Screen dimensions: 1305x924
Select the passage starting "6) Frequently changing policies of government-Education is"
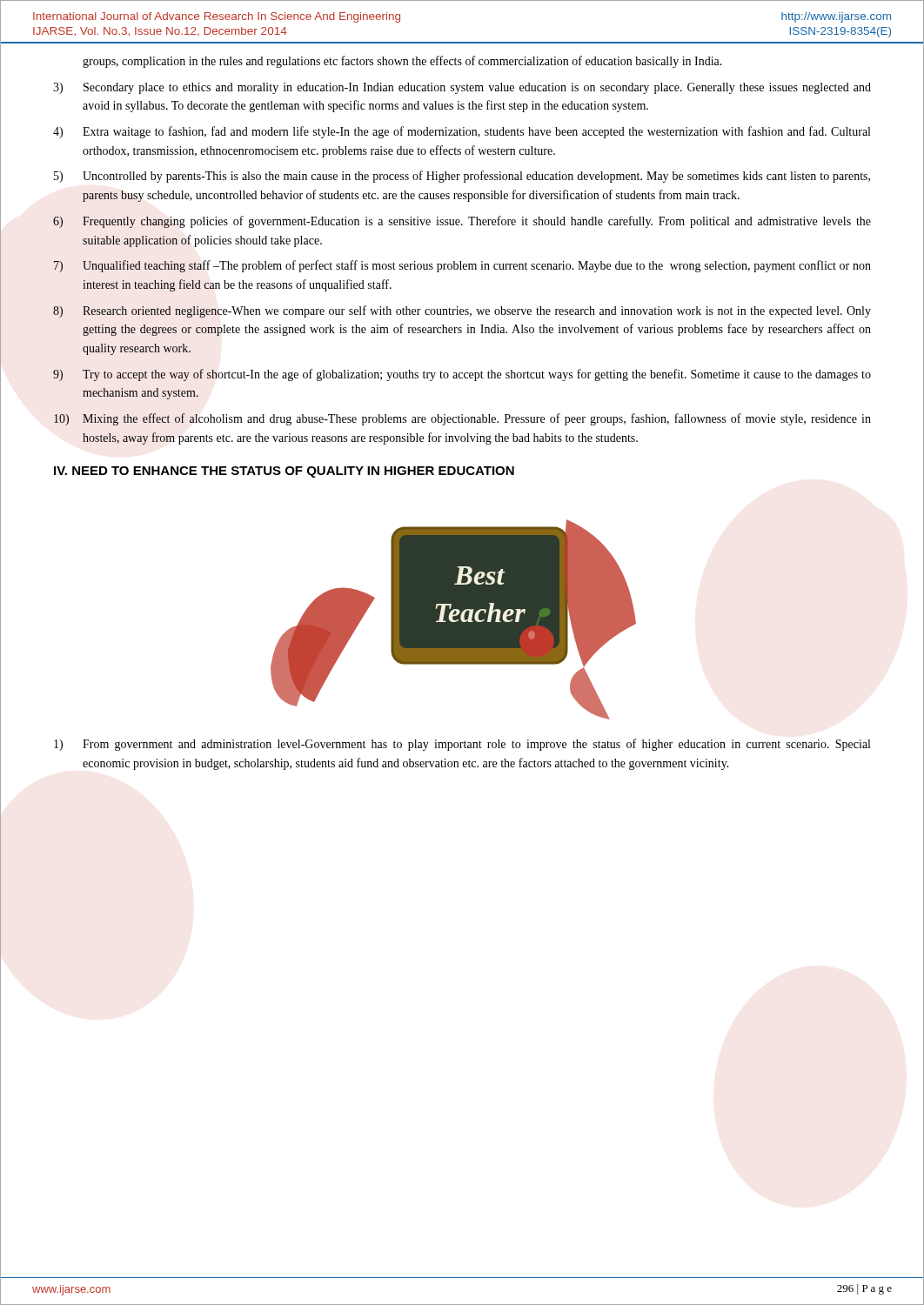point(462,231)
